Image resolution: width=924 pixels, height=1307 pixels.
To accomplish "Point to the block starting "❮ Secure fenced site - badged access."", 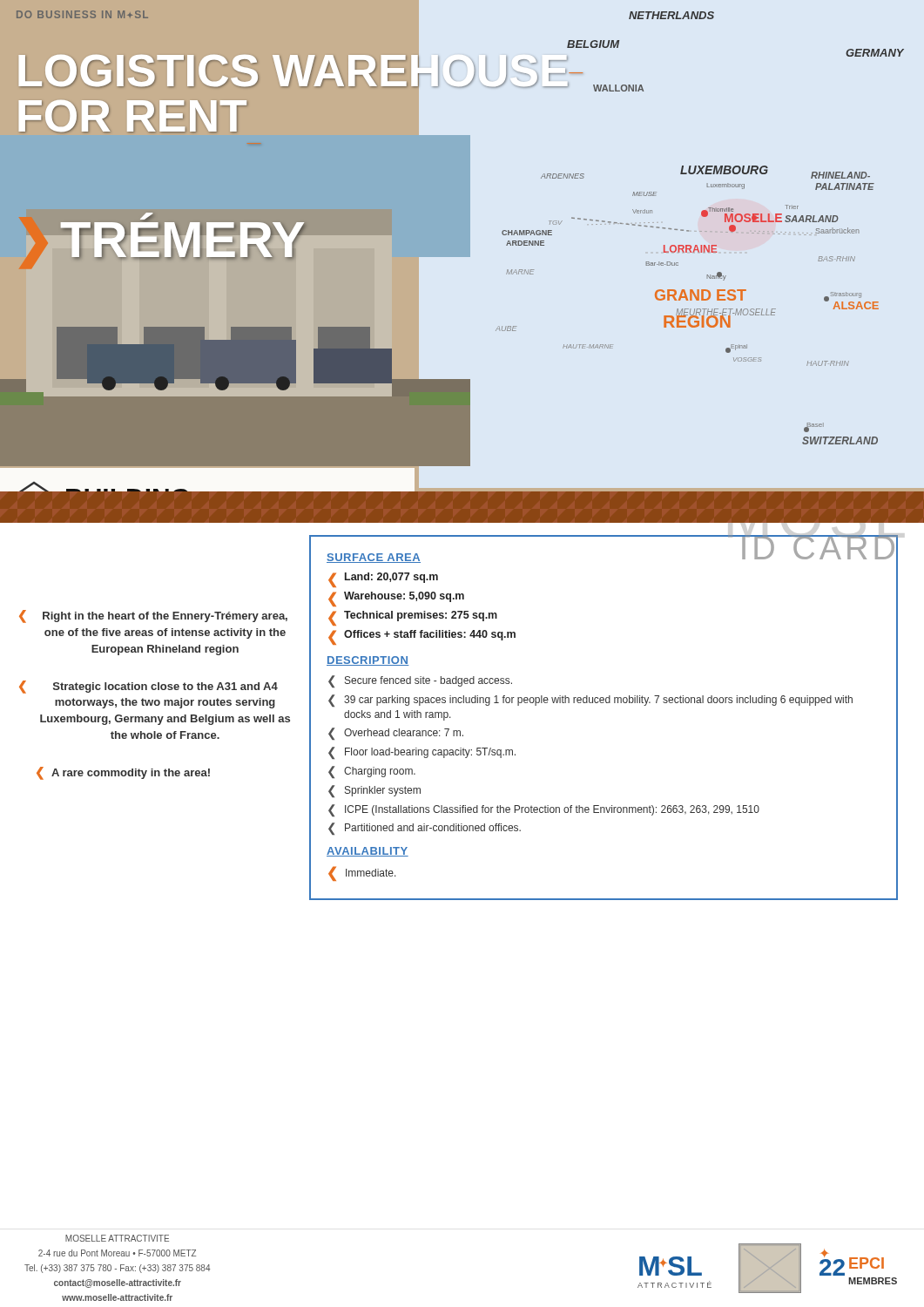I will click(420, 681).
